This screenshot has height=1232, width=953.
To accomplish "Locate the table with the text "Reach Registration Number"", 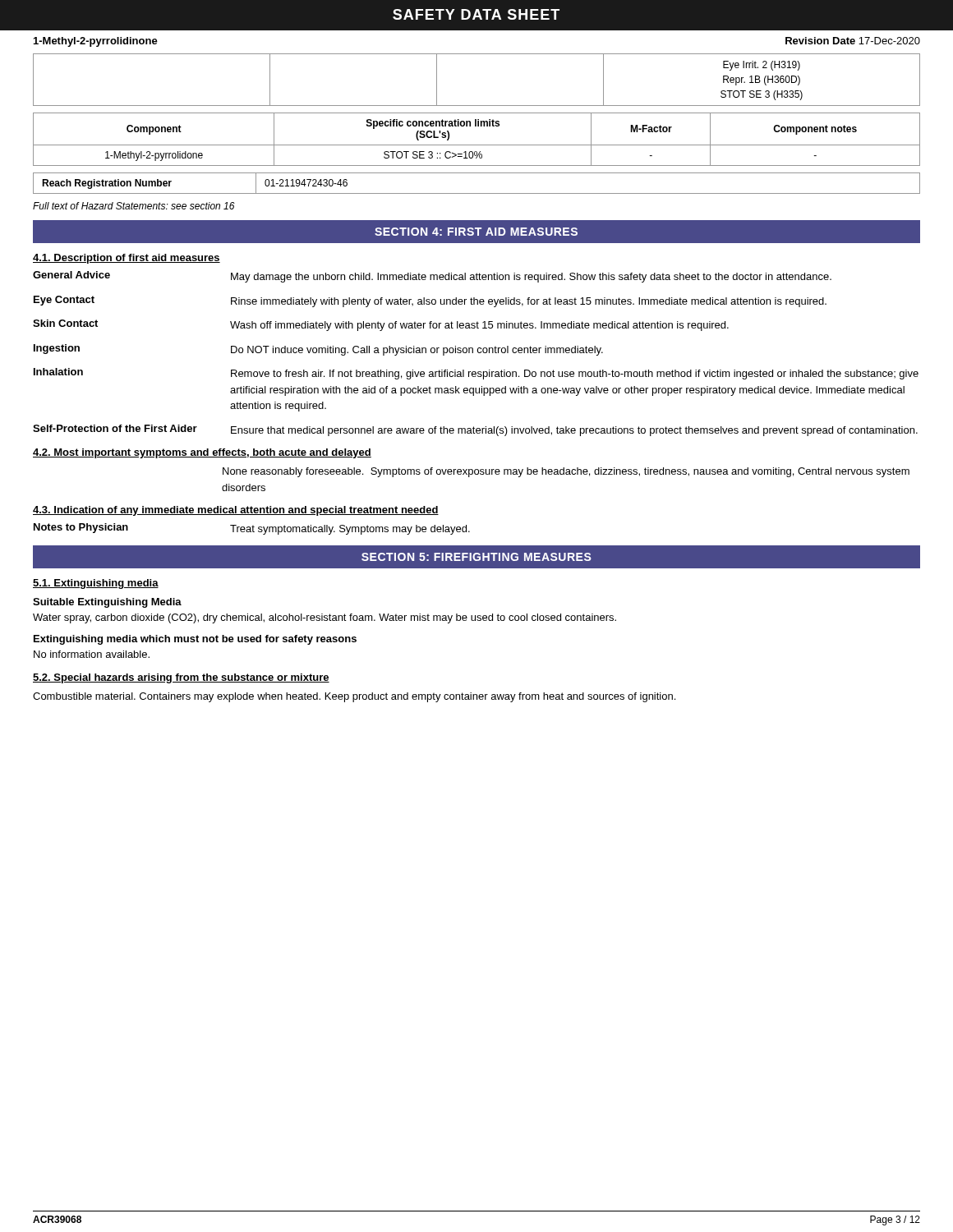I will tap(476, 183).
